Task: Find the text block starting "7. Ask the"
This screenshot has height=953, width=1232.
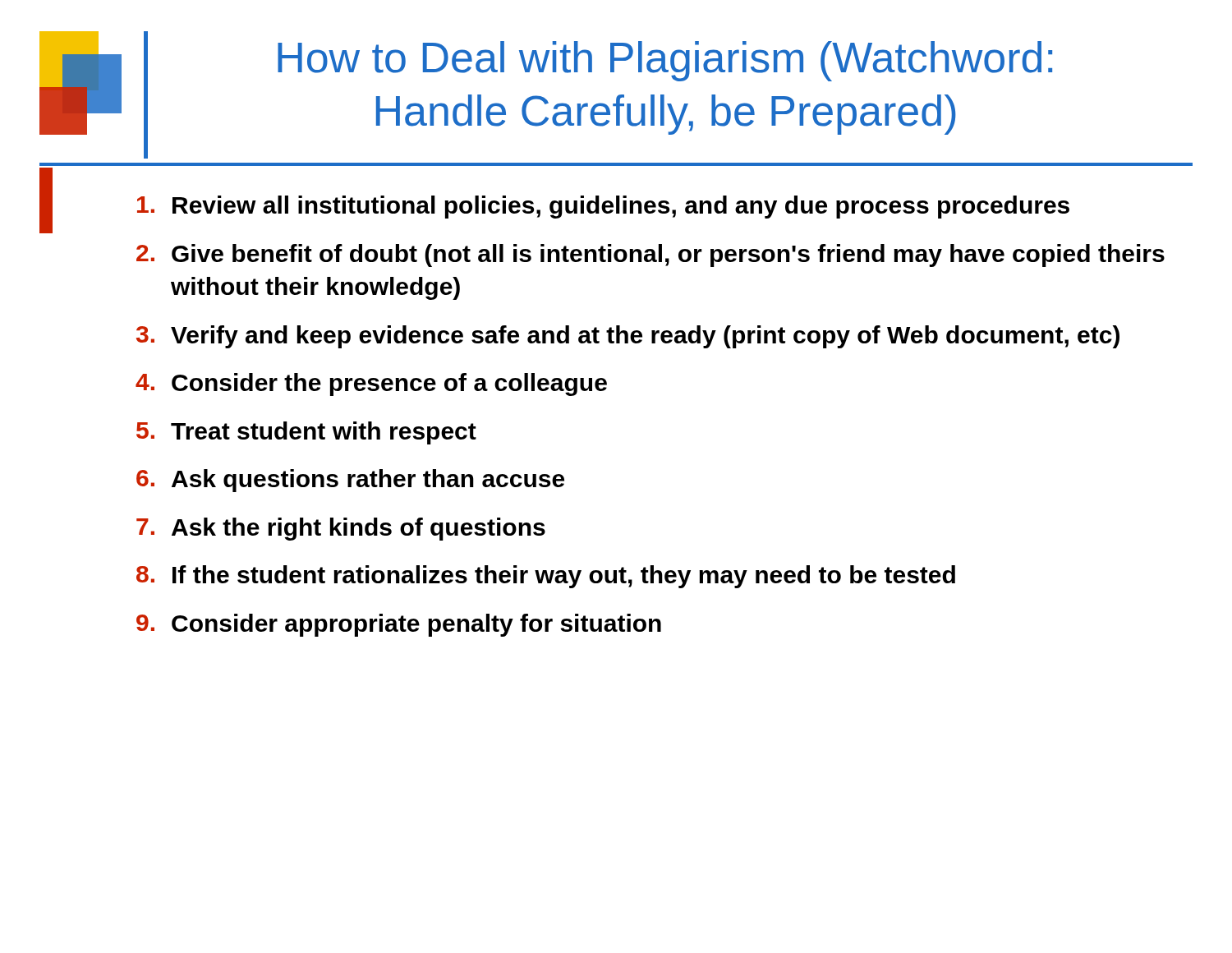Action: [x=322, y=527]
